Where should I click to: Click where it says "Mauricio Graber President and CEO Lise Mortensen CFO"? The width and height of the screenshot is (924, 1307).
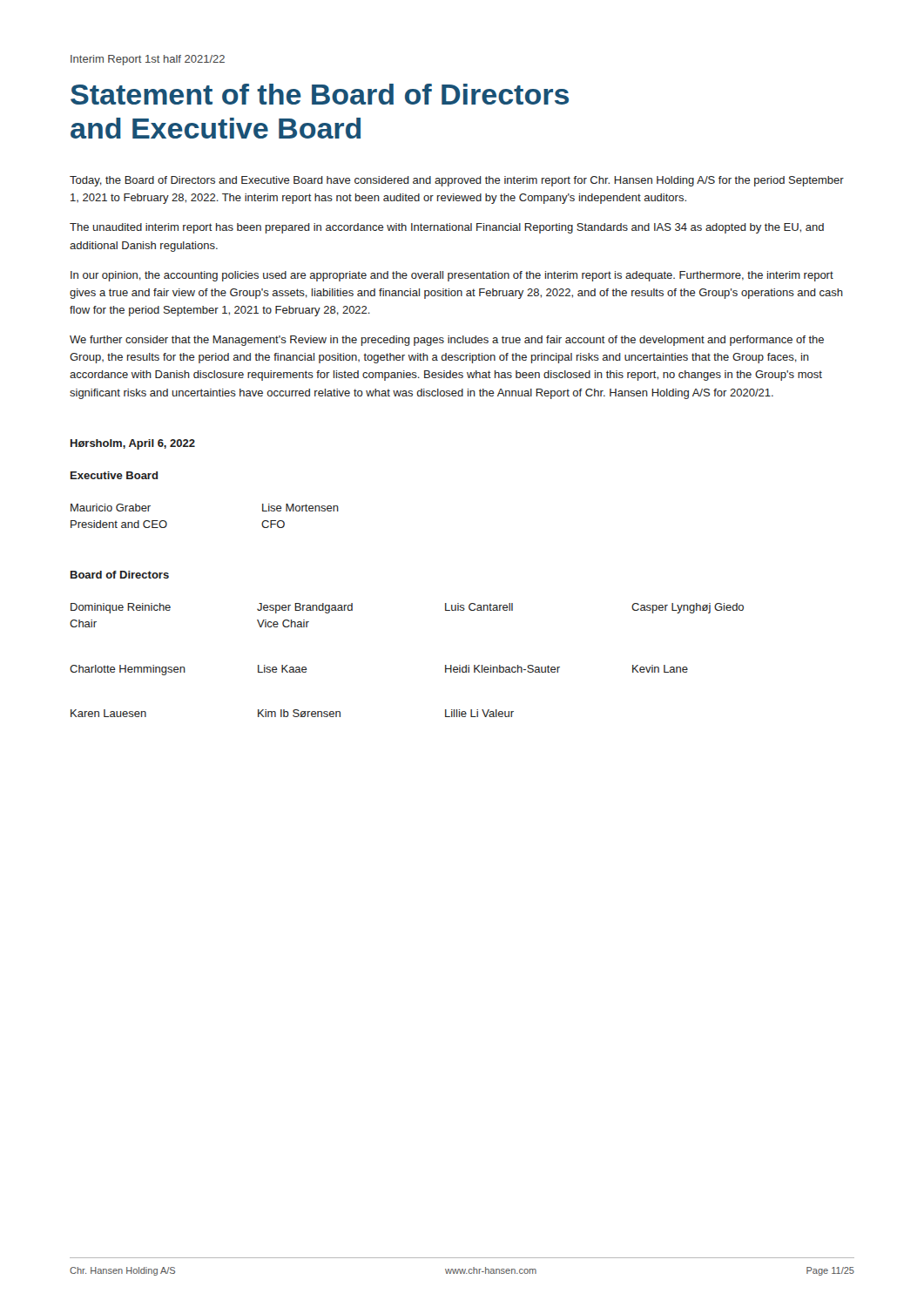pos(108,507)
